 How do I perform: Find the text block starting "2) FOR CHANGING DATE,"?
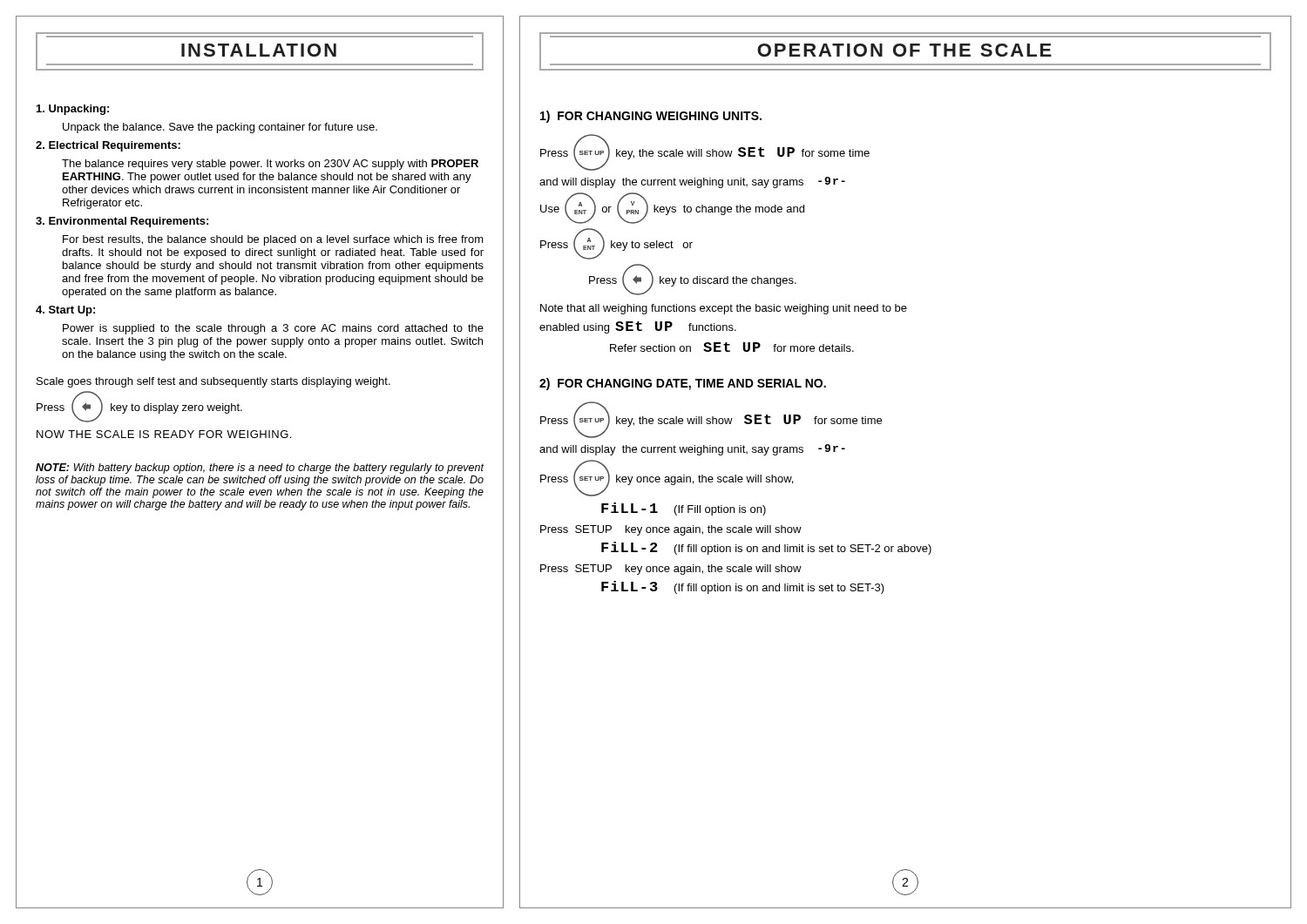[x=683, y=383]
